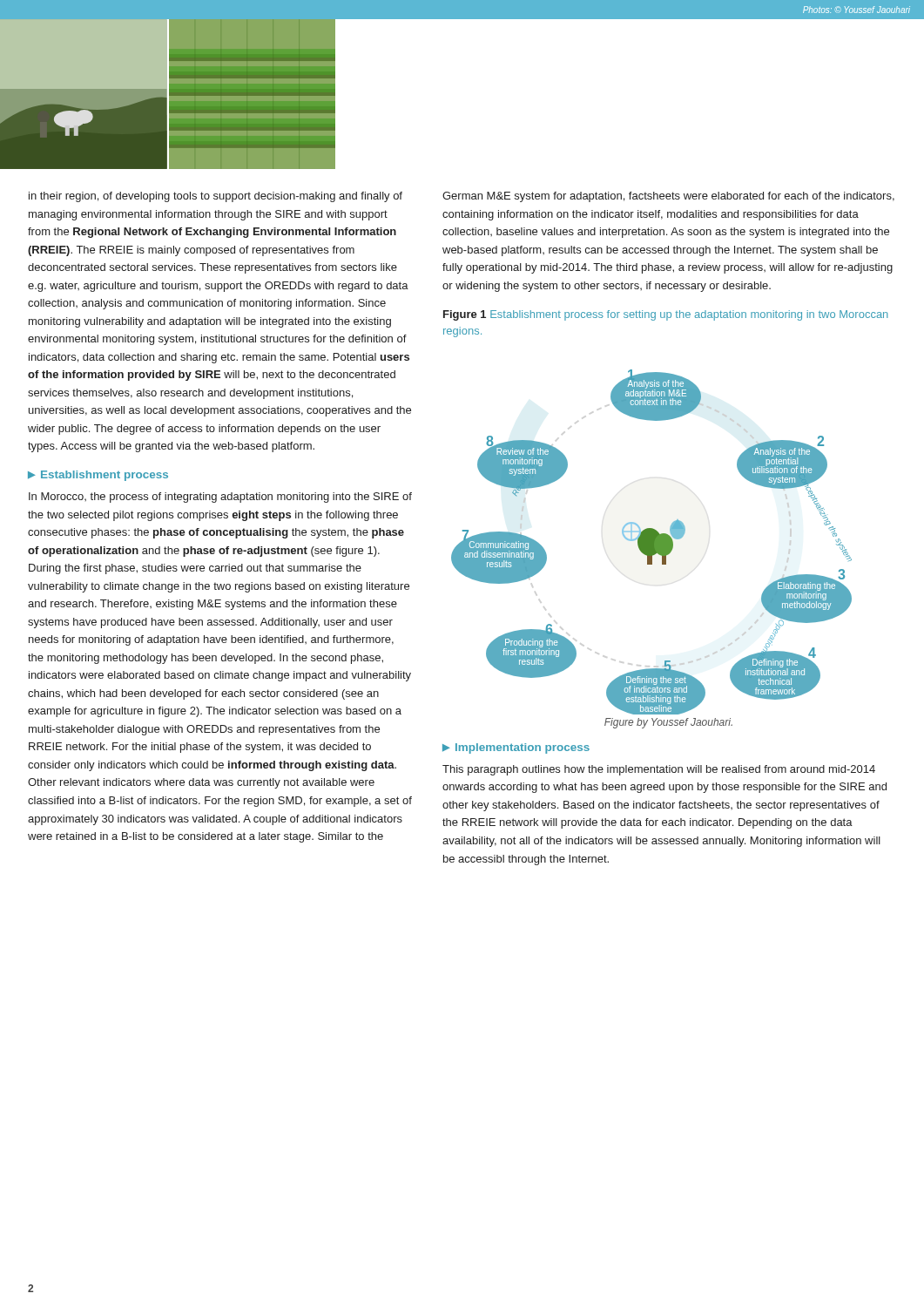Find the flowchart
The height and width of the screenshot is (1307, 924).
point(656,531)
